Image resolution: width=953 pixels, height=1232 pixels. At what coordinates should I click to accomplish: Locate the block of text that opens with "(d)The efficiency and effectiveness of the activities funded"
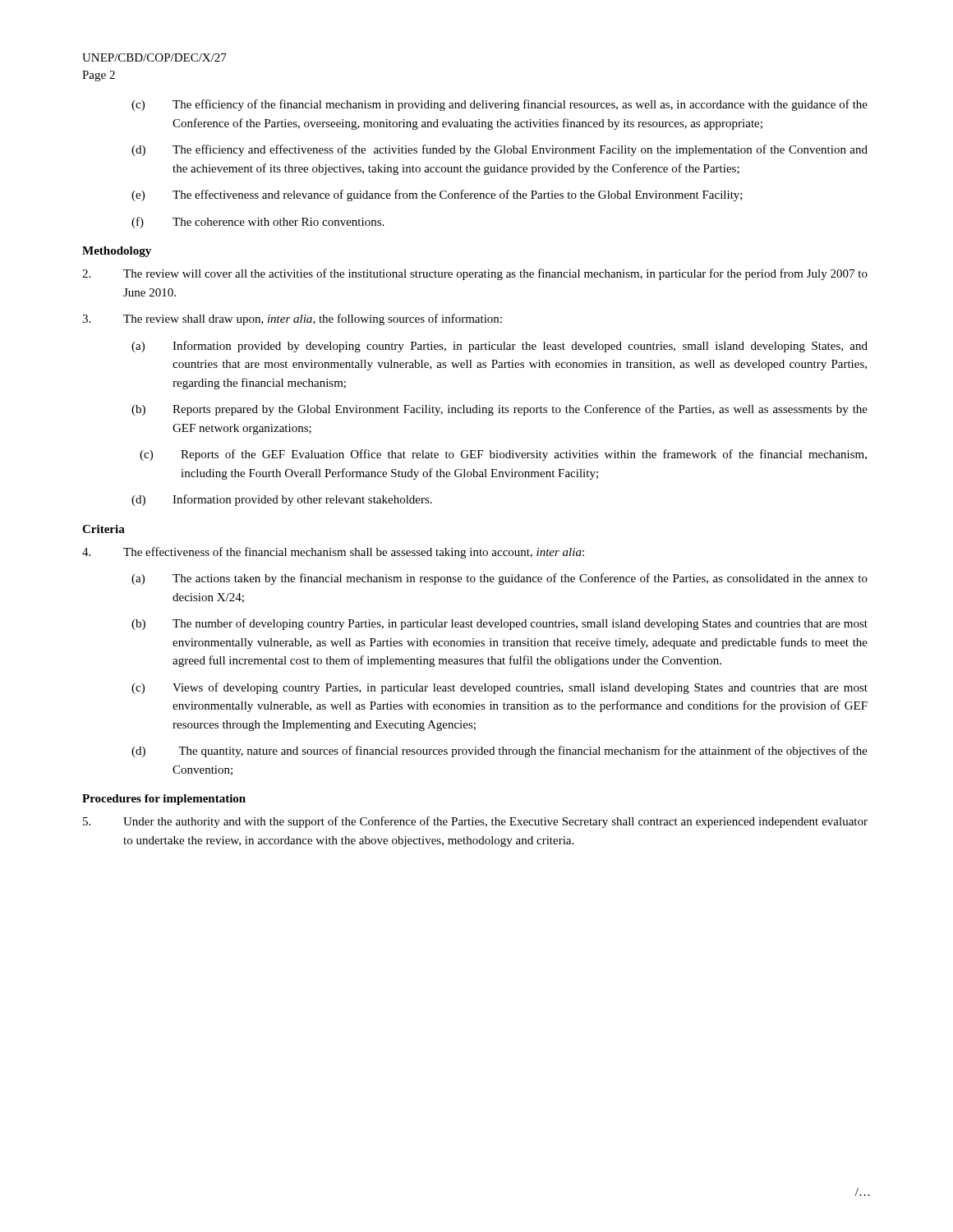[499, 159]
